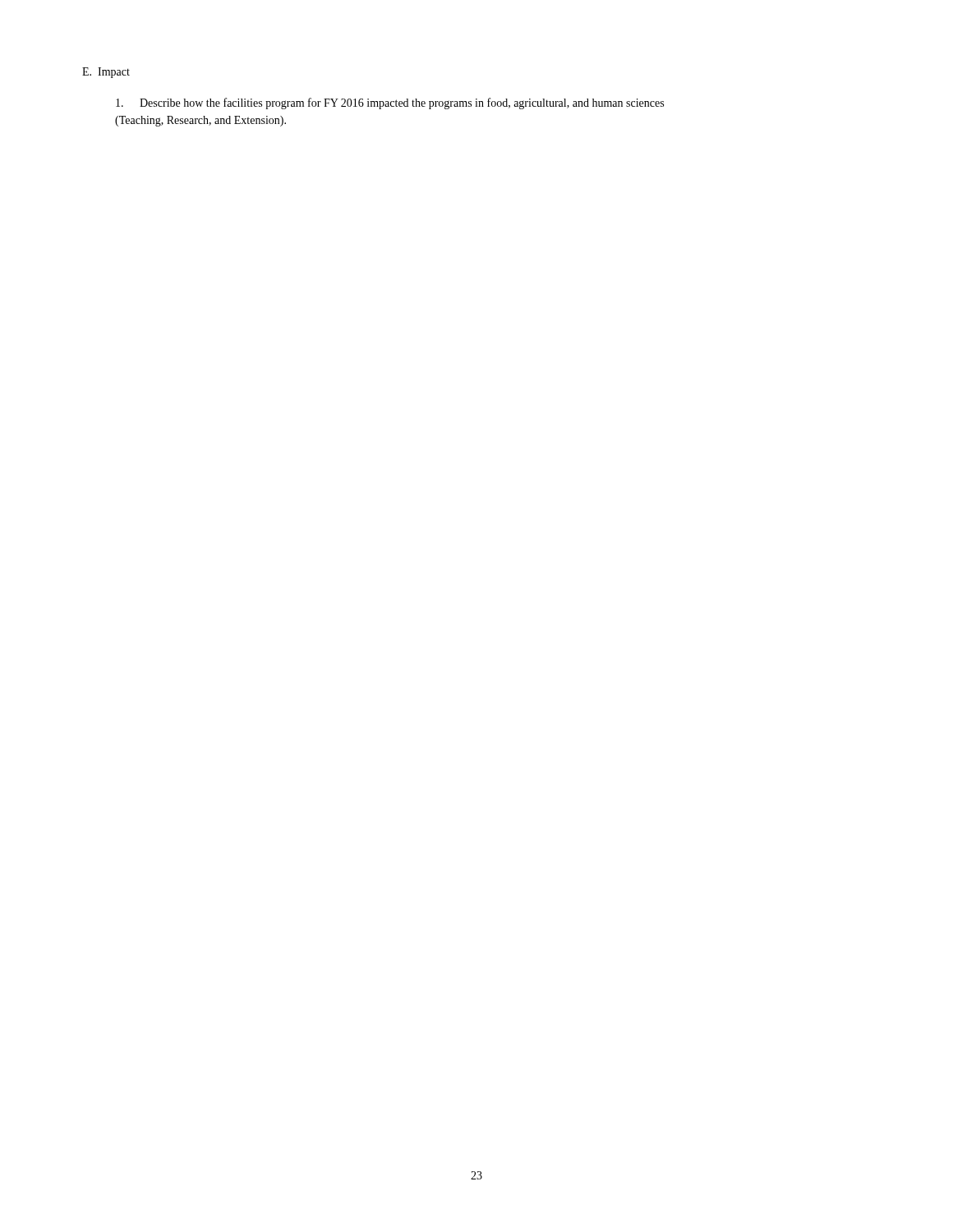Image resolution: width=953 pixels, height=1232 pixels.
Task: Select the text block starting "Describe how the"
Action: tap(390, 111)
